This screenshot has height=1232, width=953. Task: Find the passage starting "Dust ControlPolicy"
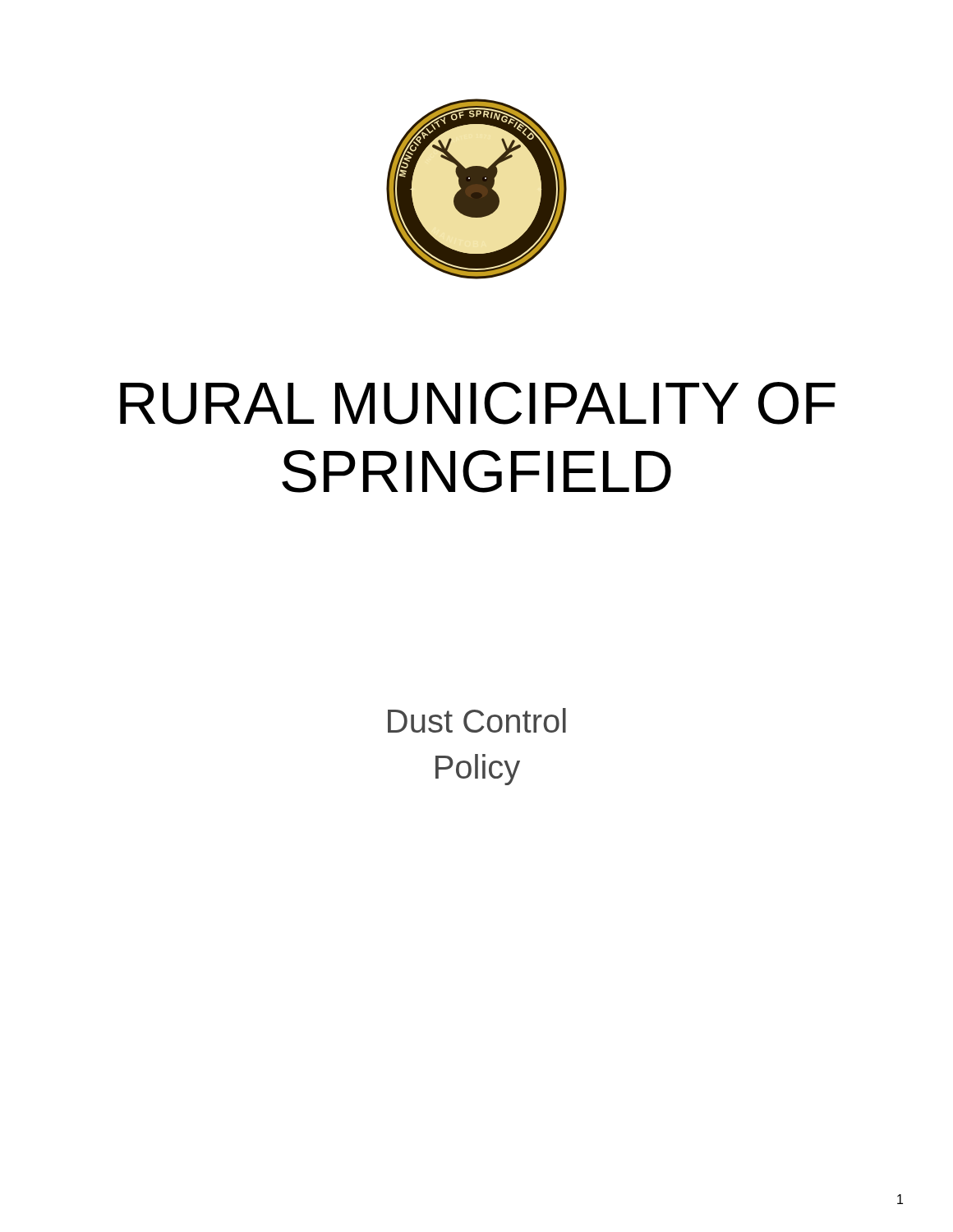476,744
